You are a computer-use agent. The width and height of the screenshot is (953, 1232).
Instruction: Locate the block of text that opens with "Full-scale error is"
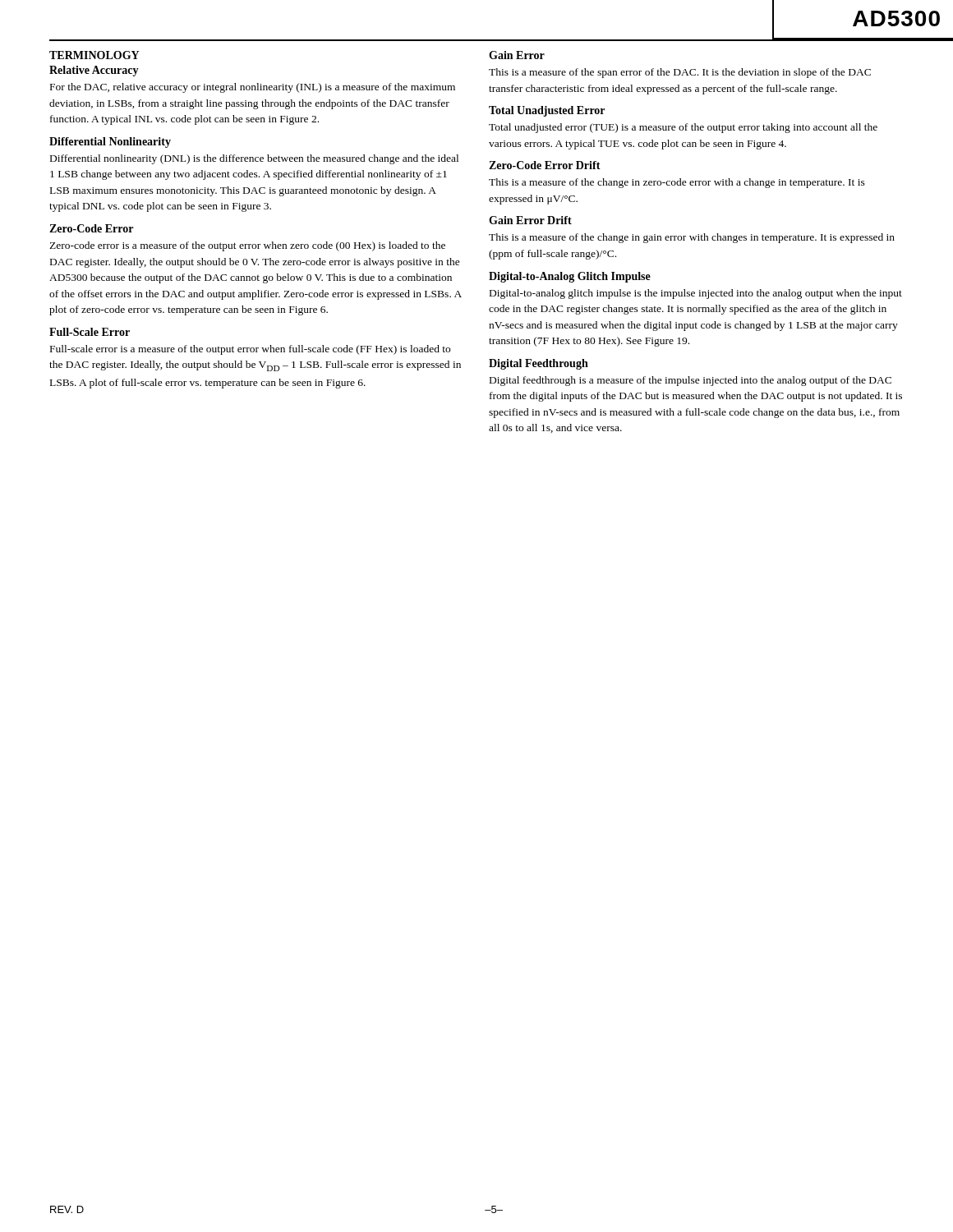pyautogui.click(x=257, y=366)
